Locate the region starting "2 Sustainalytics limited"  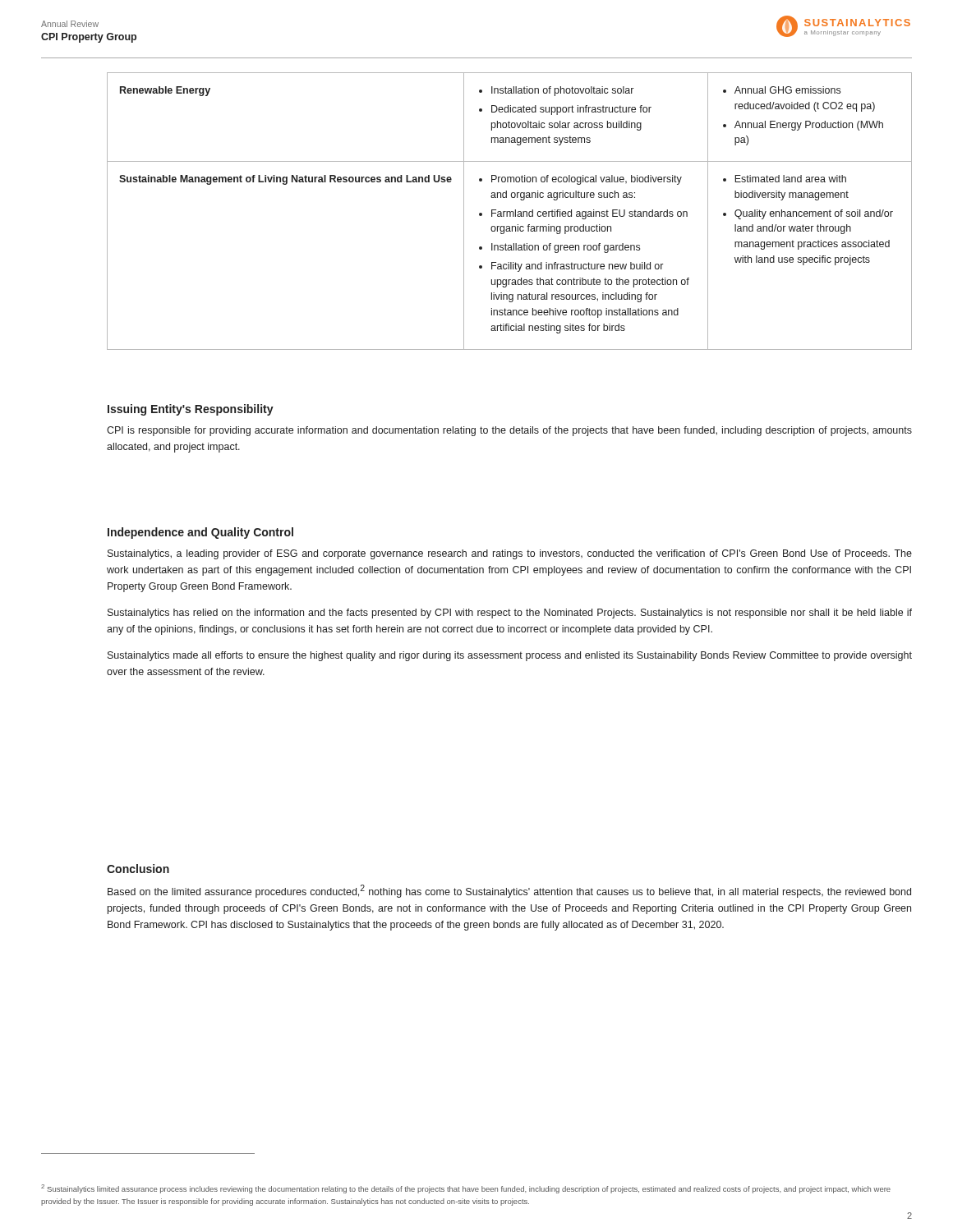point(466,1194)
